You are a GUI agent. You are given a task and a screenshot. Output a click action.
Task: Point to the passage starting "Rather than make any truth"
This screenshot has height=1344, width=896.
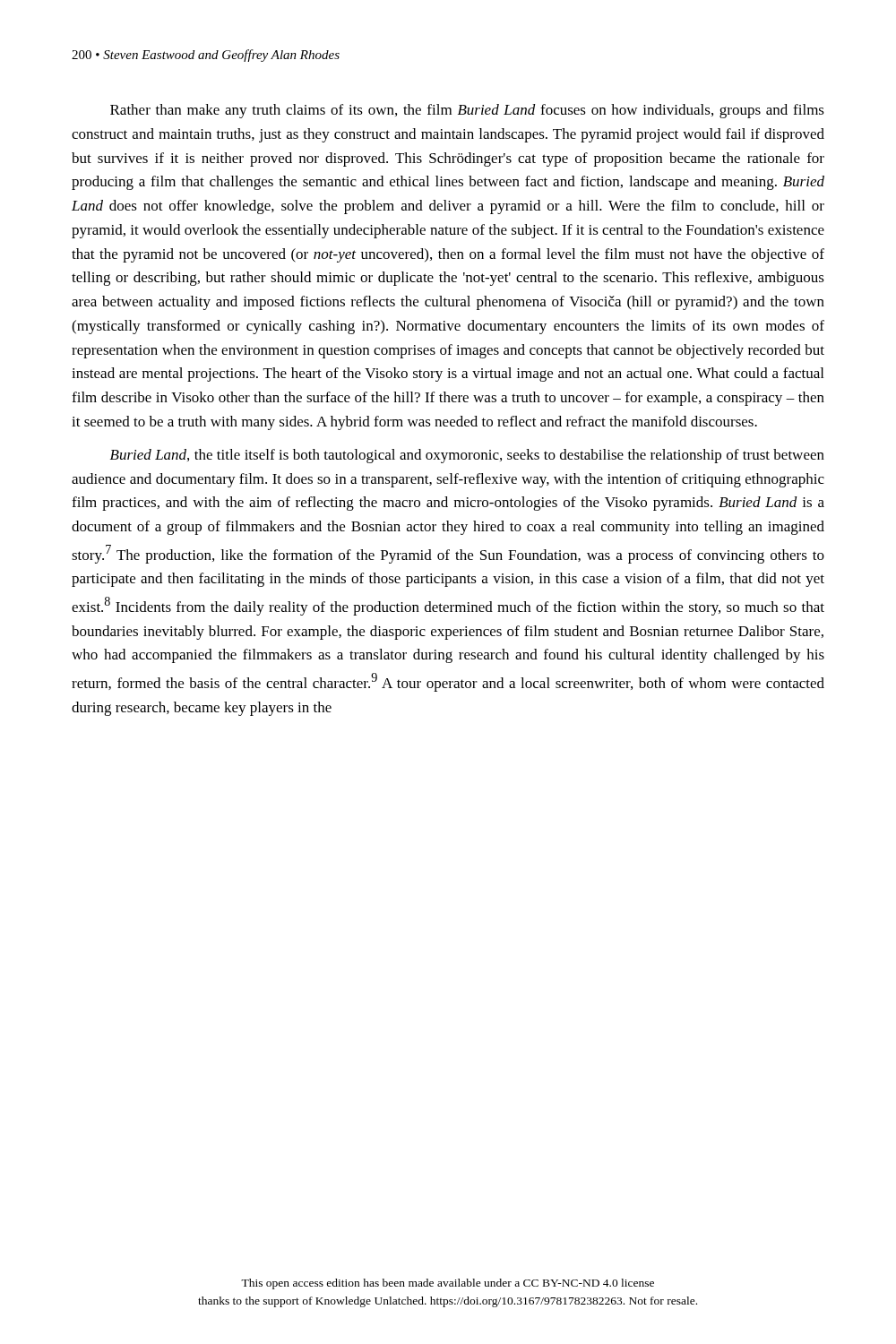(448, 409)
